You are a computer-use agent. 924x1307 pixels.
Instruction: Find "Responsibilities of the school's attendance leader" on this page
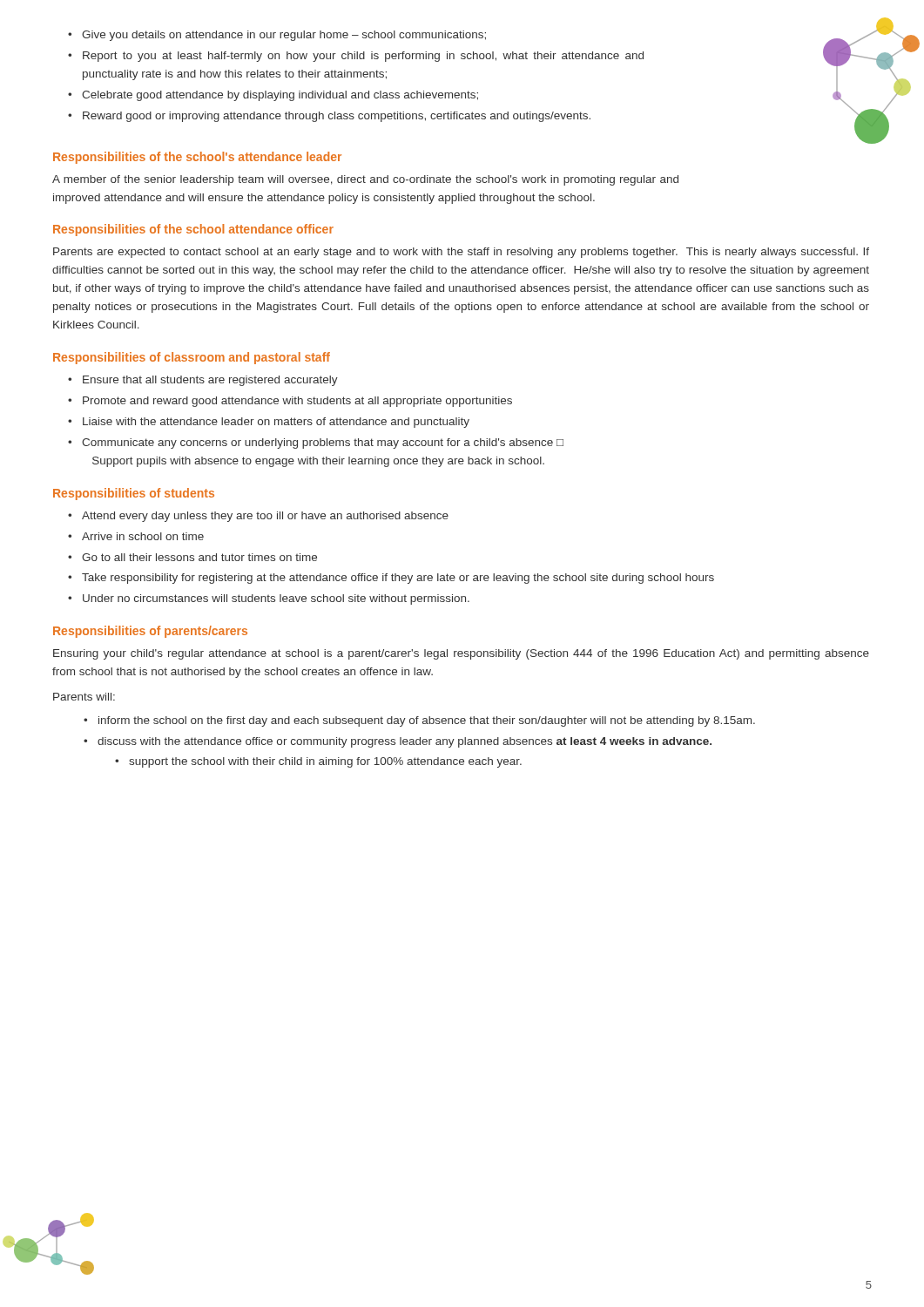pos(197,157)
